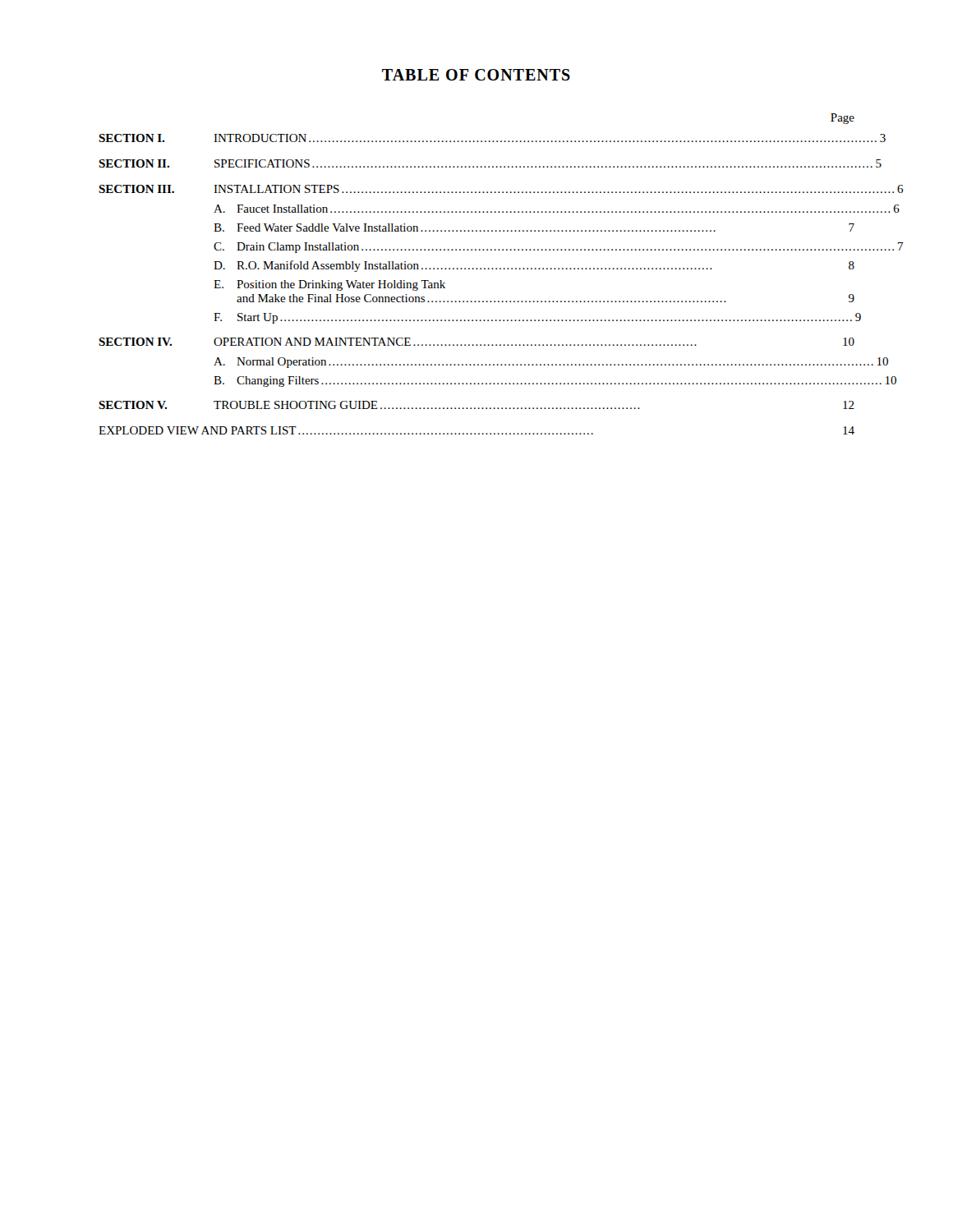The height and width of the screenshot is (1232, 953).
Task: Locate the list item that says "SECTION IV. OPERATION AND"
Action: (476, 340)
